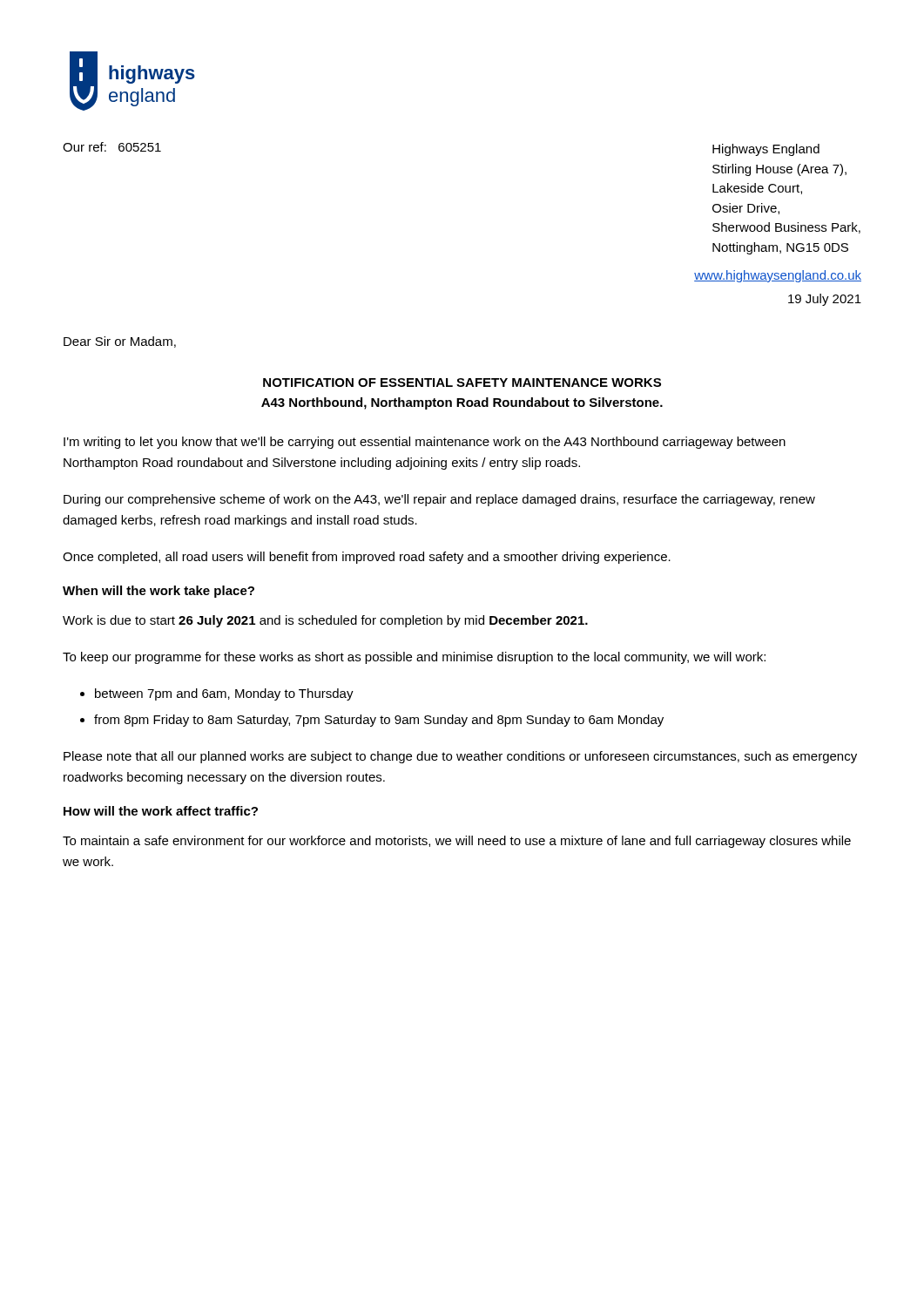Screen dimensions: 1307x924
Task: Locate the text block starting "I'm writing to let"
Action: coord(424,452)
